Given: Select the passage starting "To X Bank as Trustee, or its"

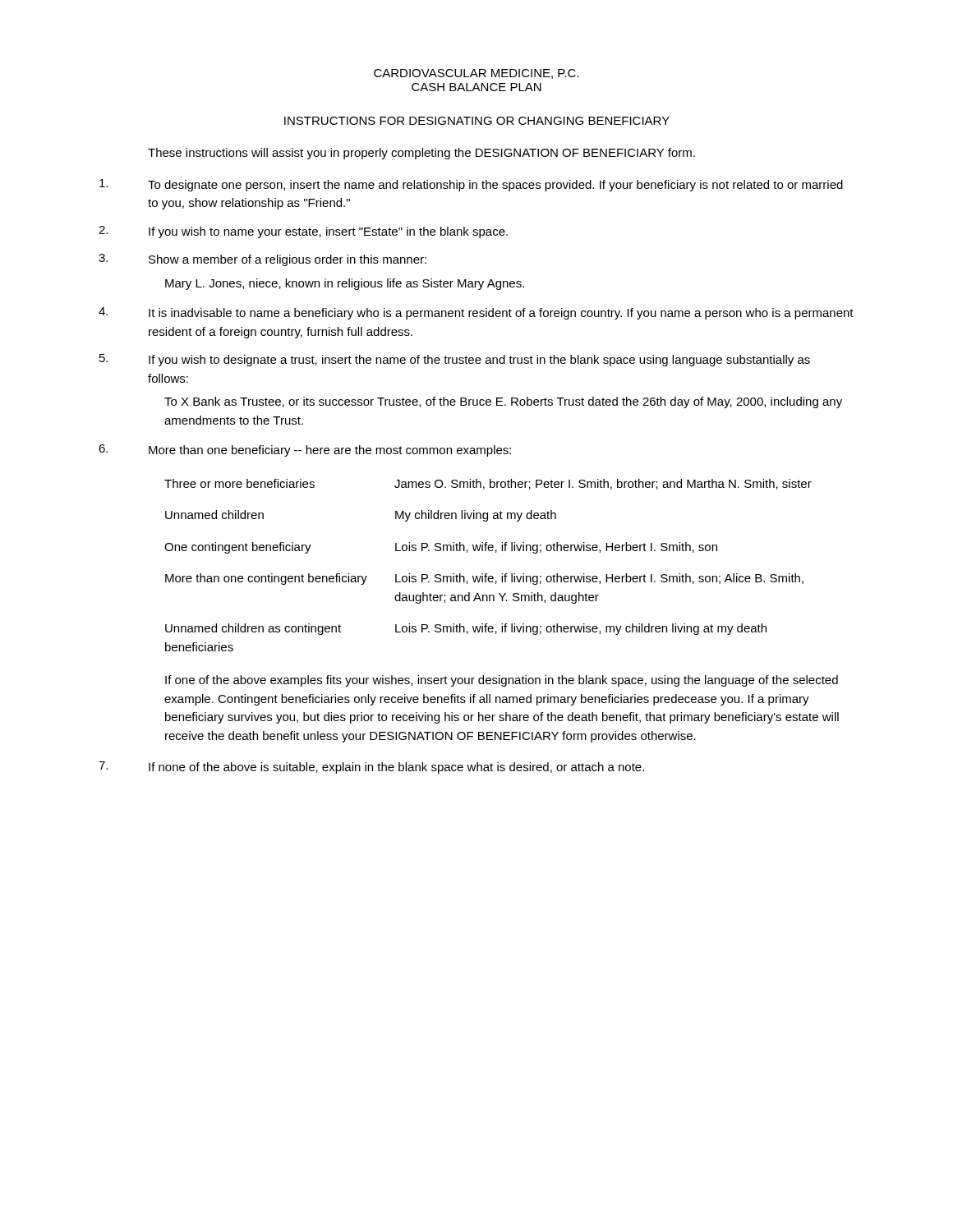Looking at the screenshot, I should tap(509, 411).
